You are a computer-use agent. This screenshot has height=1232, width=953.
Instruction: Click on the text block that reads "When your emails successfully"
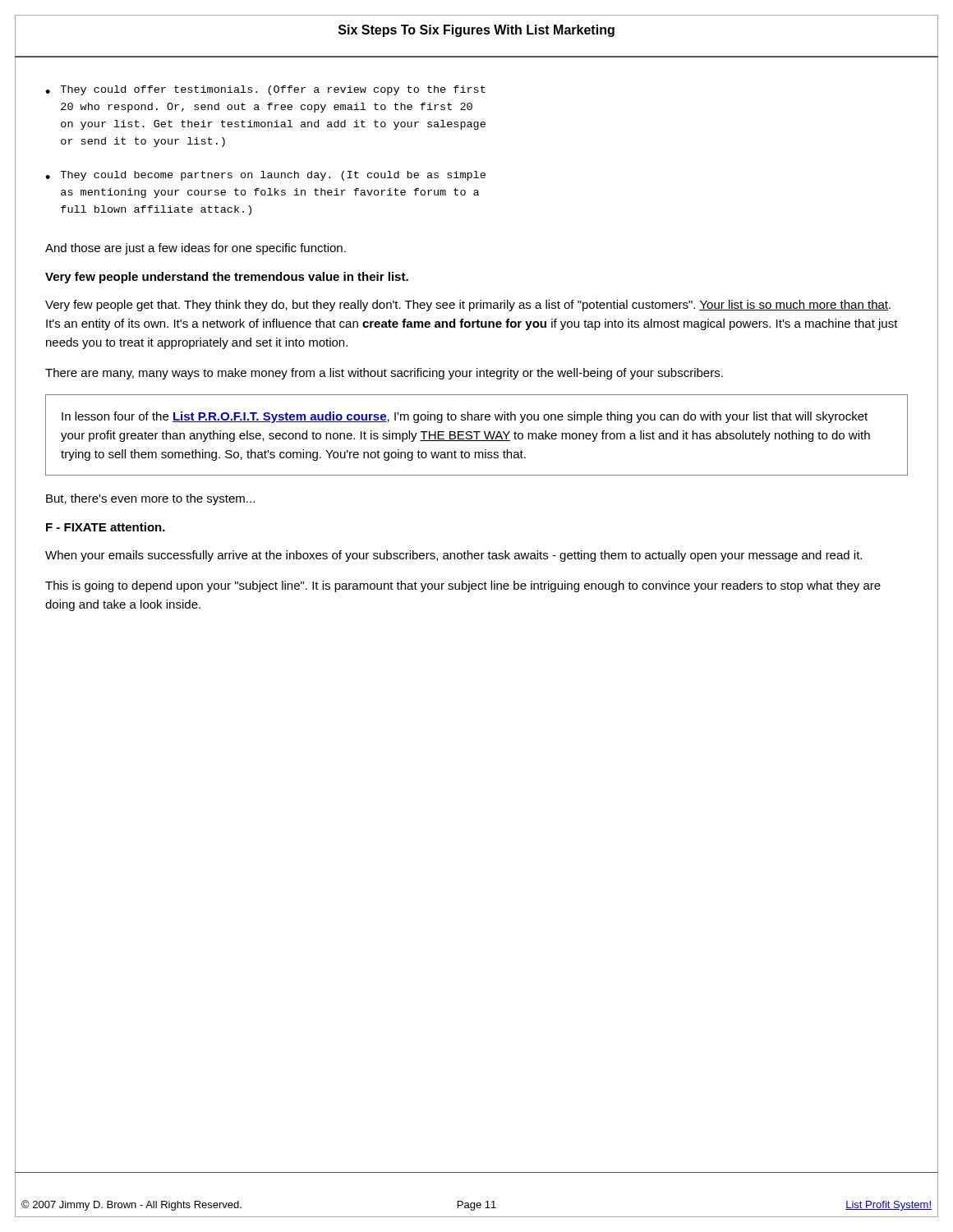pos(454,555)
